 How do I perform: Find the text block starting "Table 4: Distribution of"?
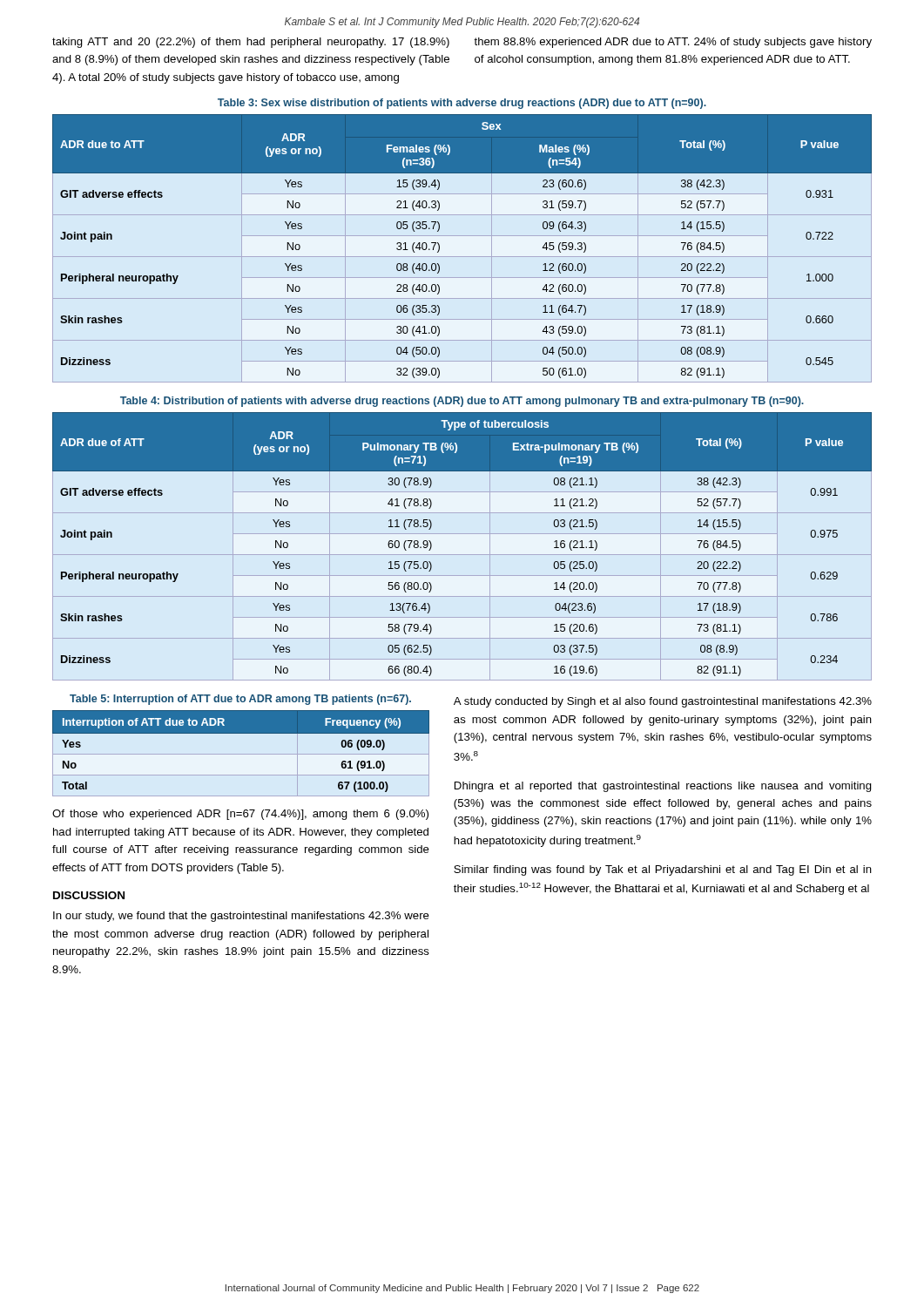(x=462, y=401)
